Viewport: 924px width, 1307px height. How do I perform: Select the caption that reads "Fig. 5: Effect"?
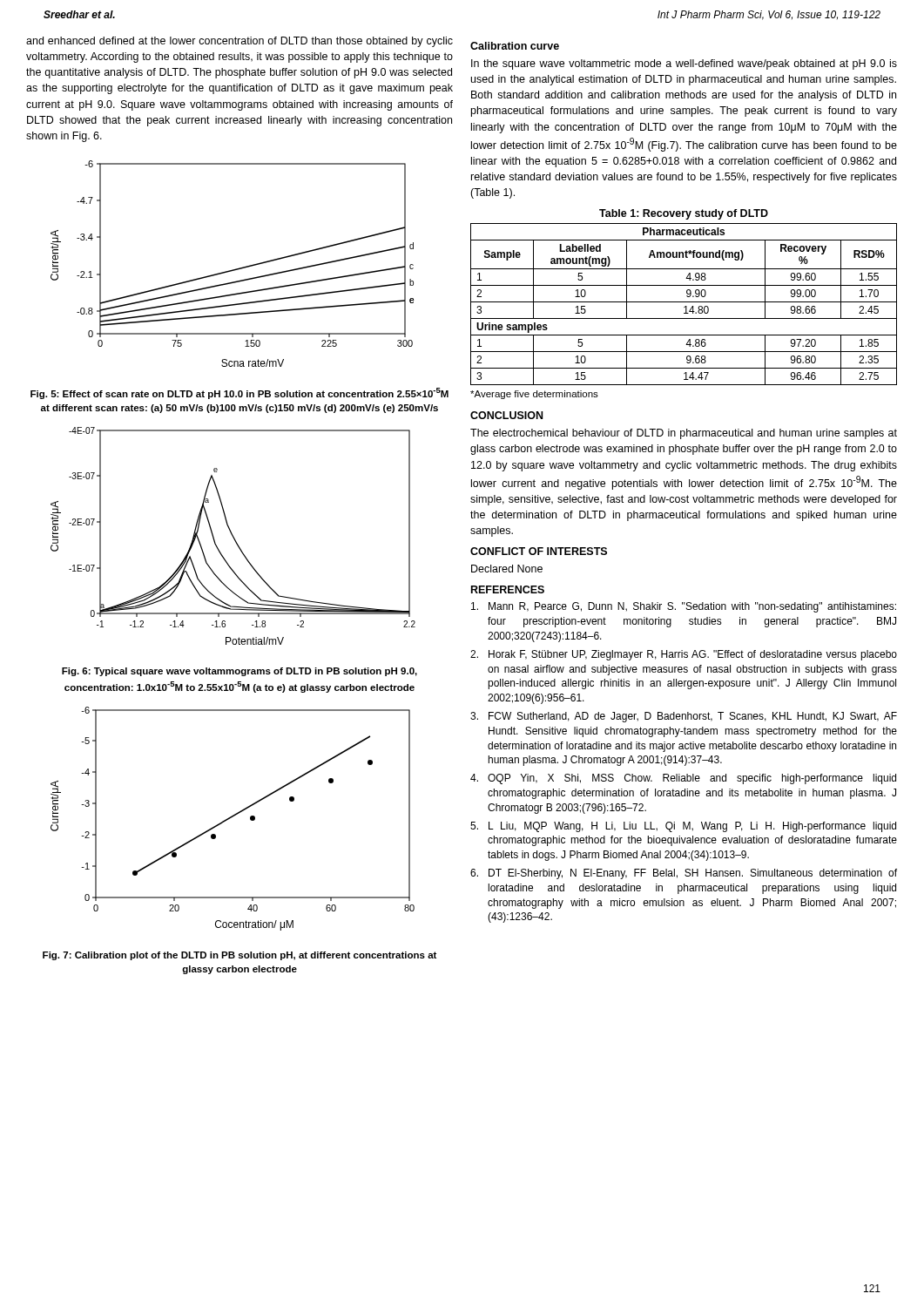tap(240, 399)
